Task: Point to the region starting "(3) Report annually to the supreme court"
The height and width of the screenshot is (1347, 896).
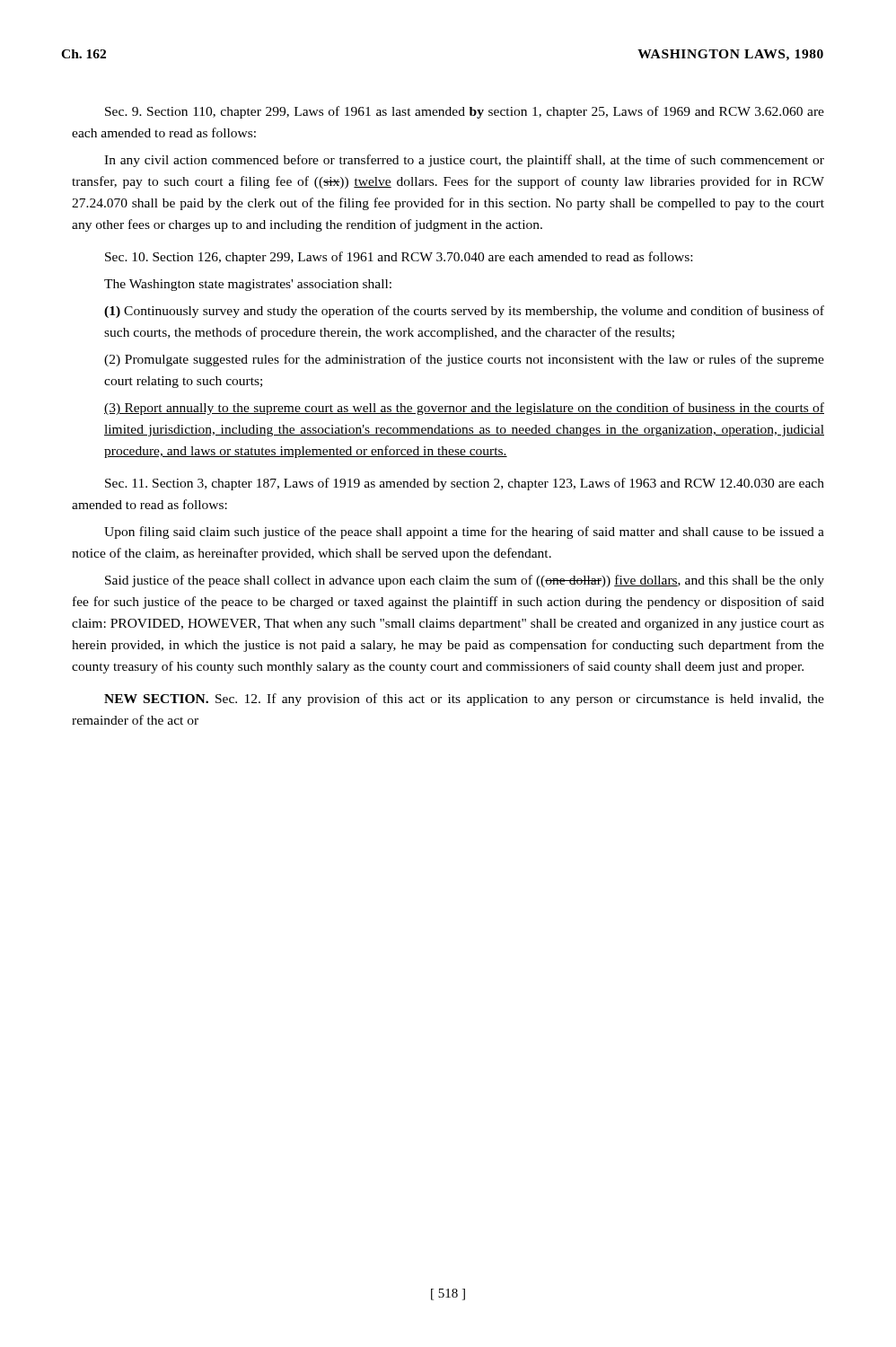Action: 464,429
